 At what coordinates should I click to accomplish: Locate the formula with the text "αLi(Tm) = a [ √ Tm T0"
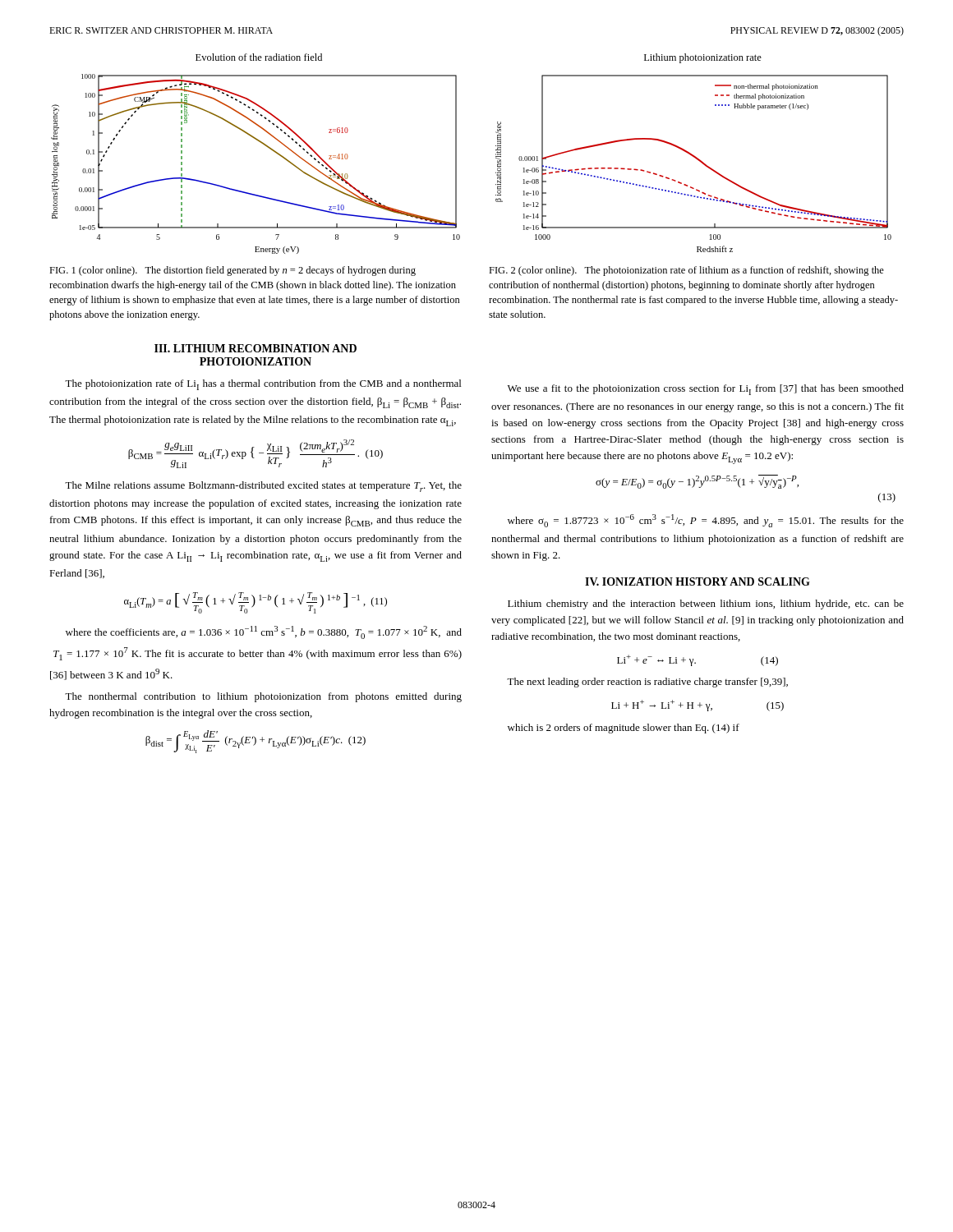coord(255,602)
